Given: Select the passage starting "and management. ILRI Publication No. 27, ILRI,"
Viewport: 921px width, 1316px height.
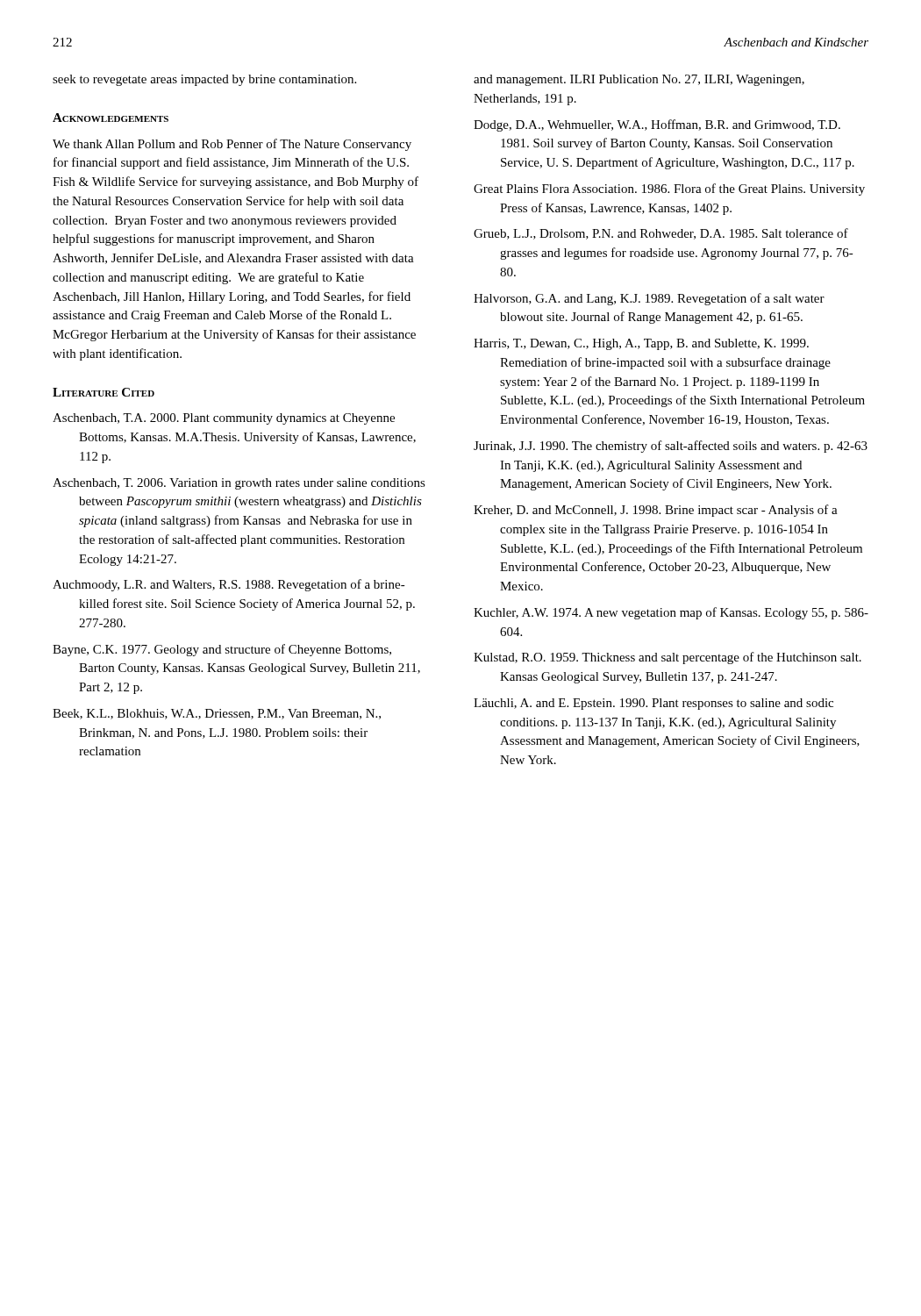Looking at the screenshot, I should (639, 89).
